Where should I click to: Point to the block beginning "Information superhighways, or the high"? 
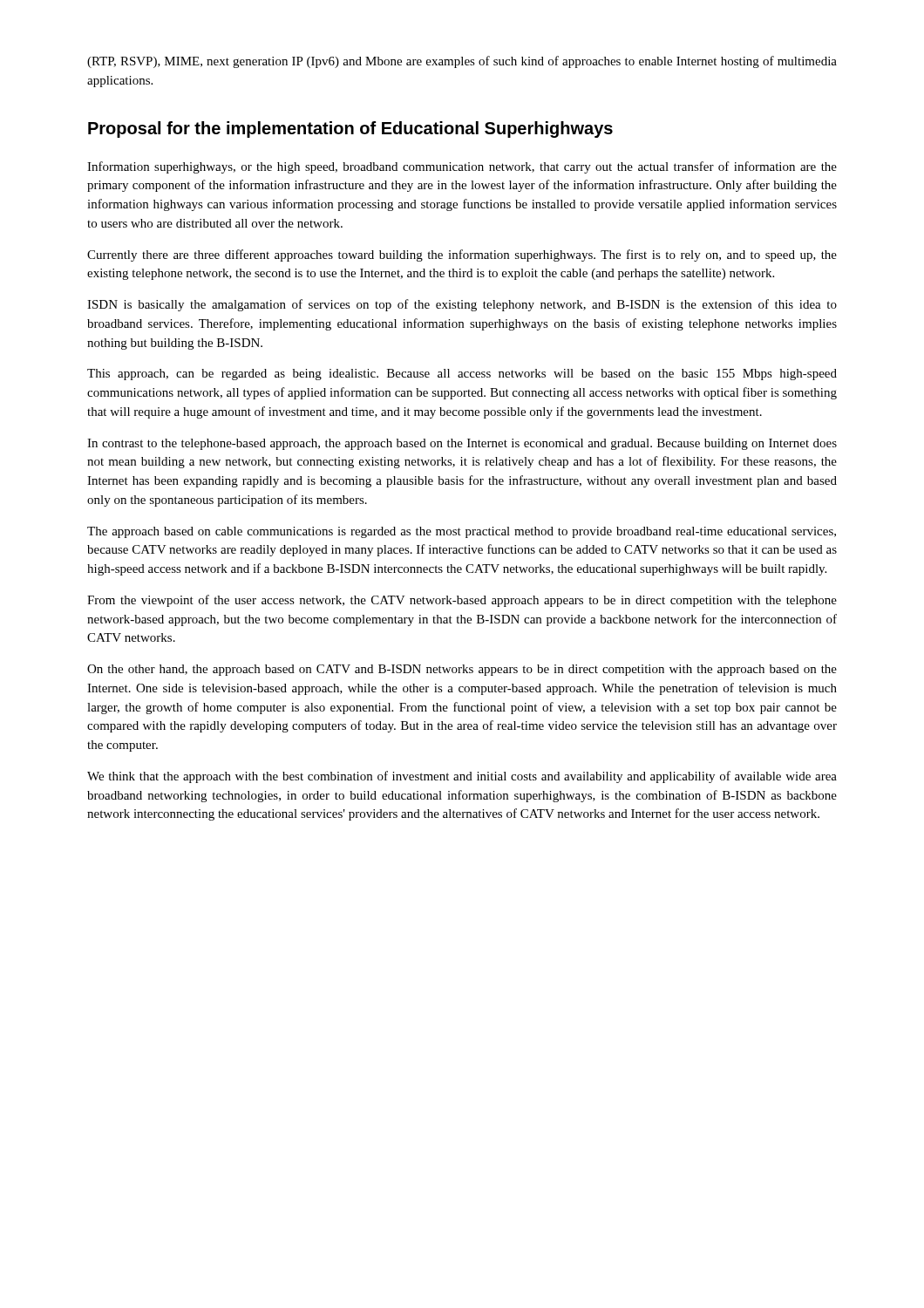click(x=462, y=195)
